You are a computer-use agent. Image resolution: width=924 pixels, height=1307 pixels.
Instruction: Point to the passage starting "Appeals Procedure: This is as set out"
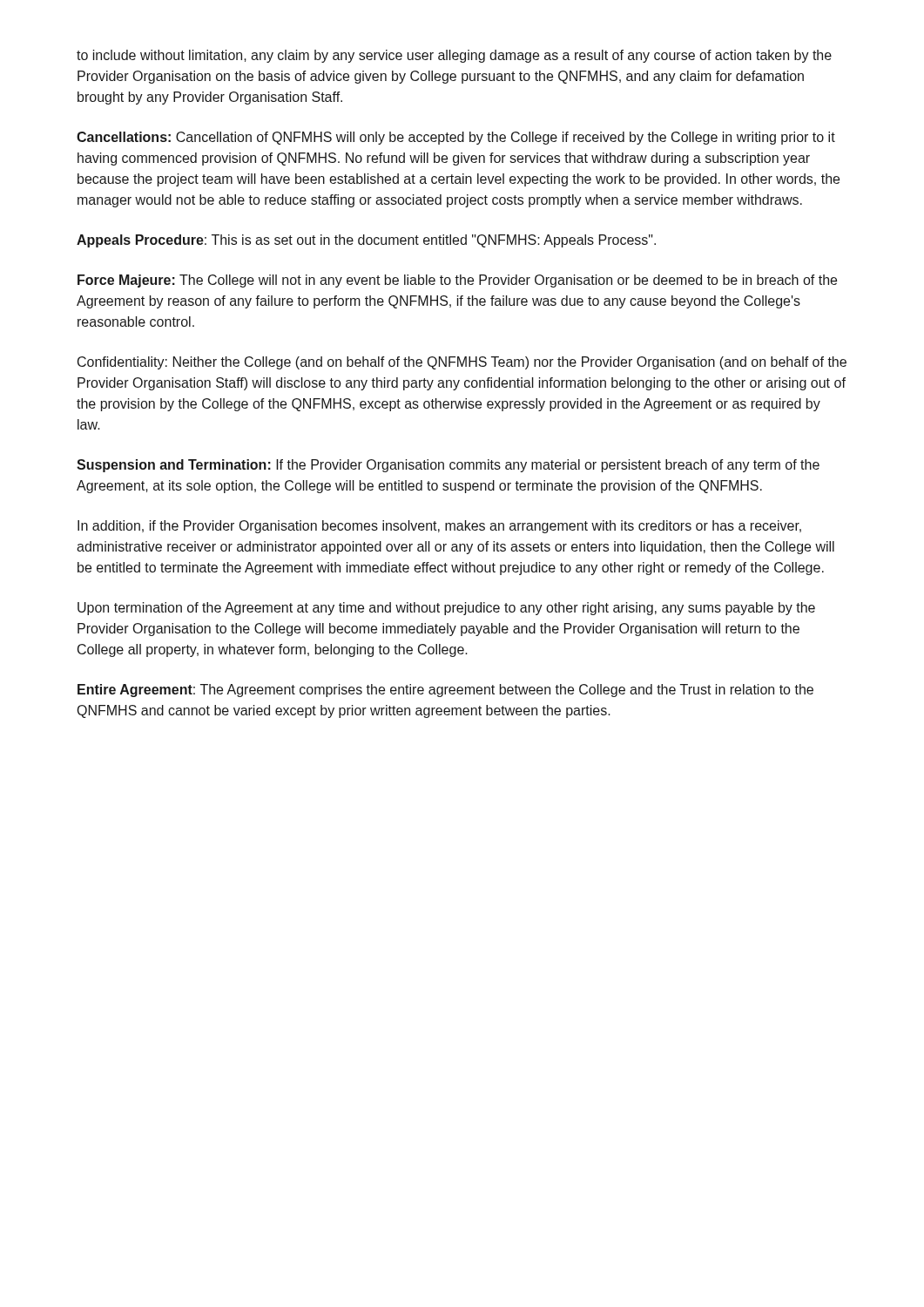tap(367, 240)
